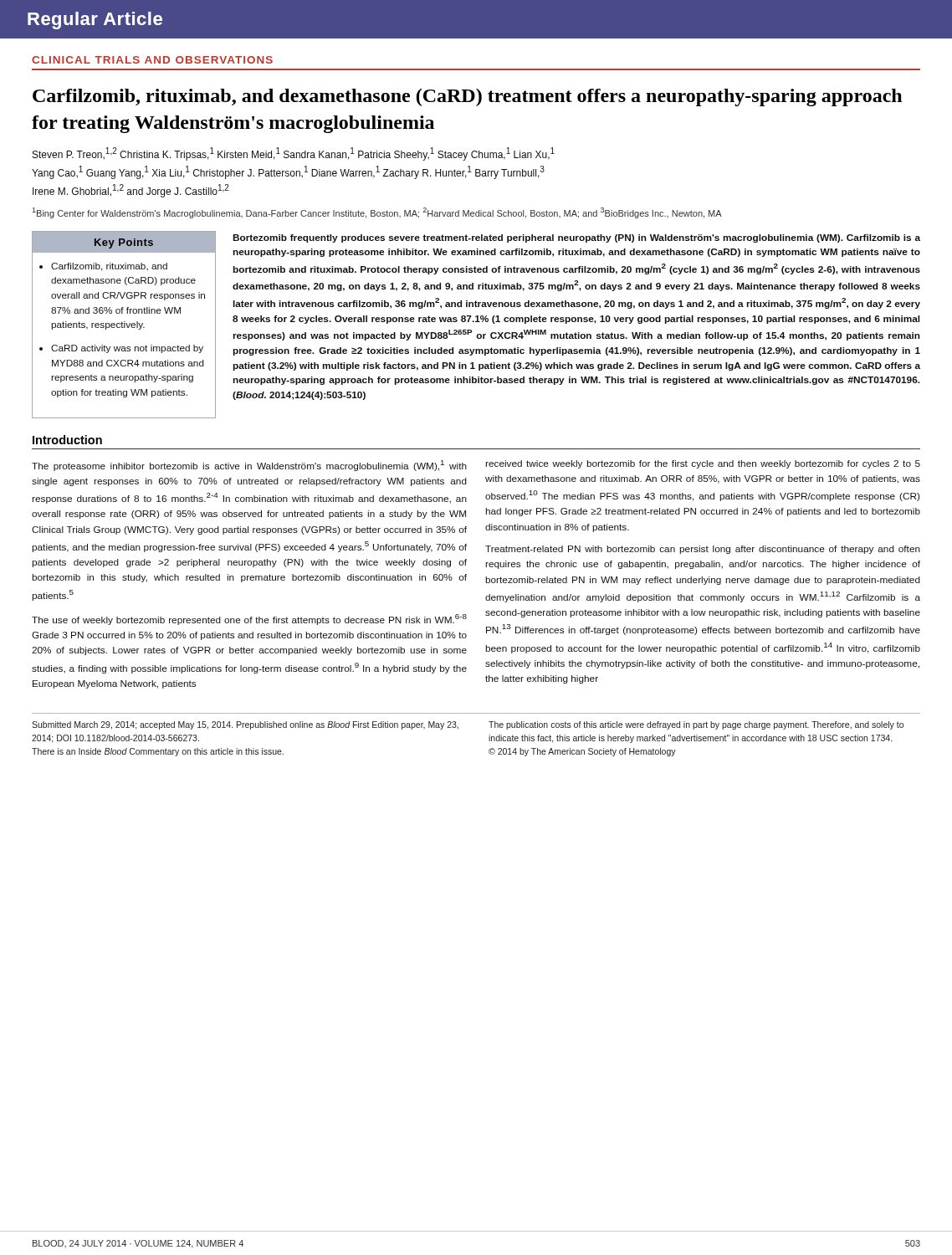Locate the block of text that opens with "The proteasome inhibitor bortezomib"

point(249,529)
